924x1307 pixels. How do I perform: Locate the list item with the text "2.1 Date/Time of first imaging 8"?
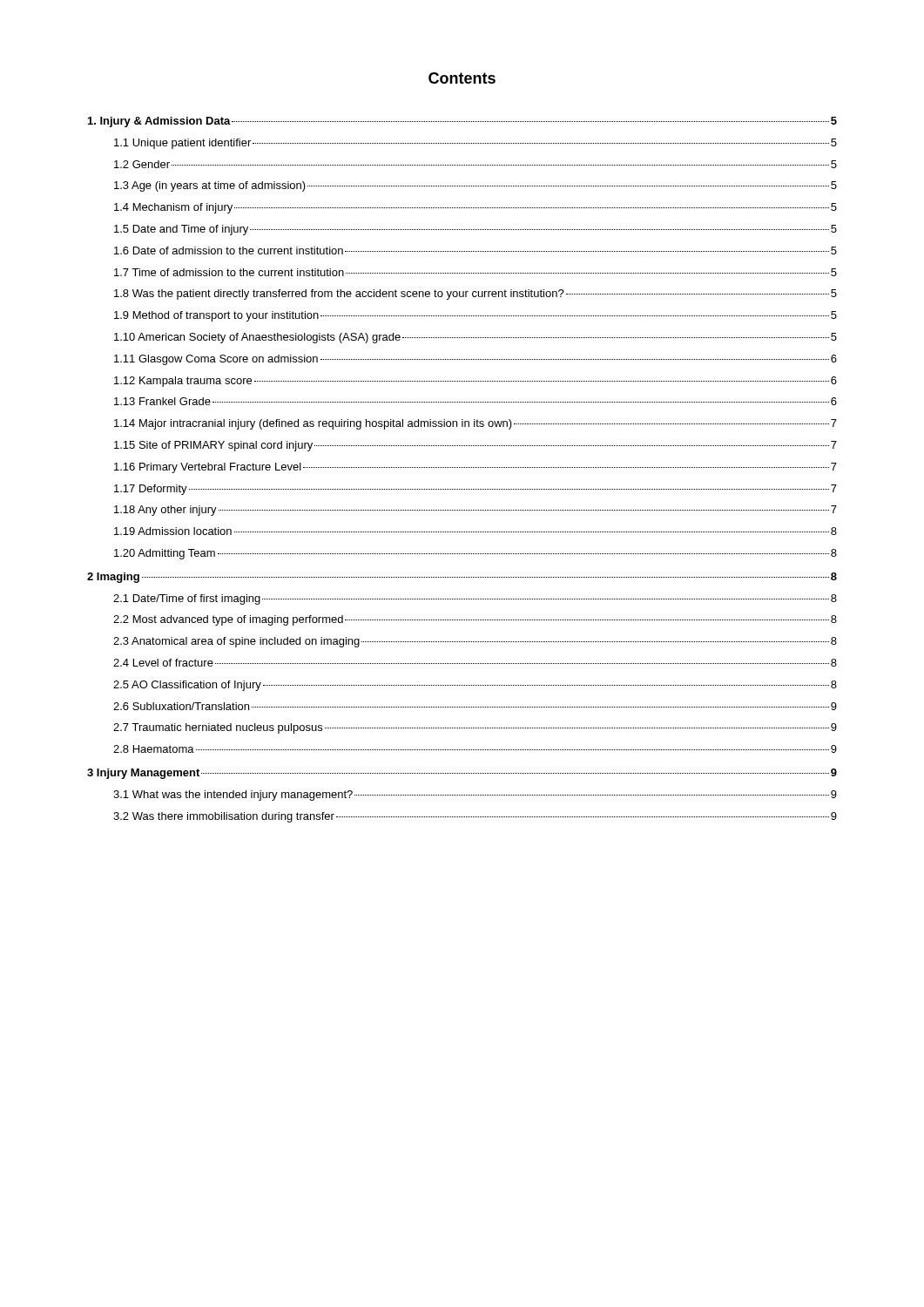475,599
